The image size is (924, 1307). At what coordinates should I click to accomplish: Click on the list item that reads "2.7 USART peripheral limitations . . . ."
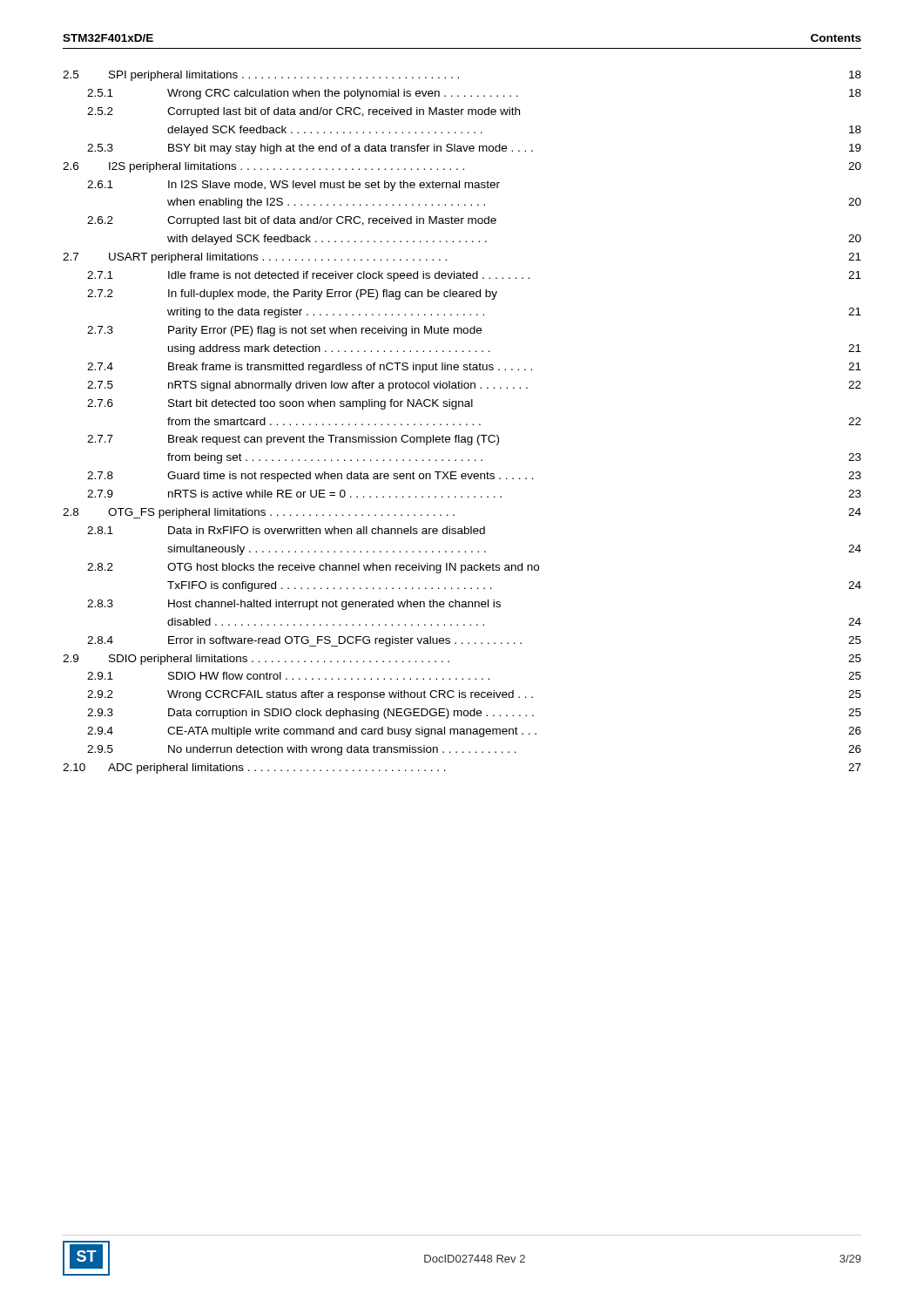(x=182, y=257)
